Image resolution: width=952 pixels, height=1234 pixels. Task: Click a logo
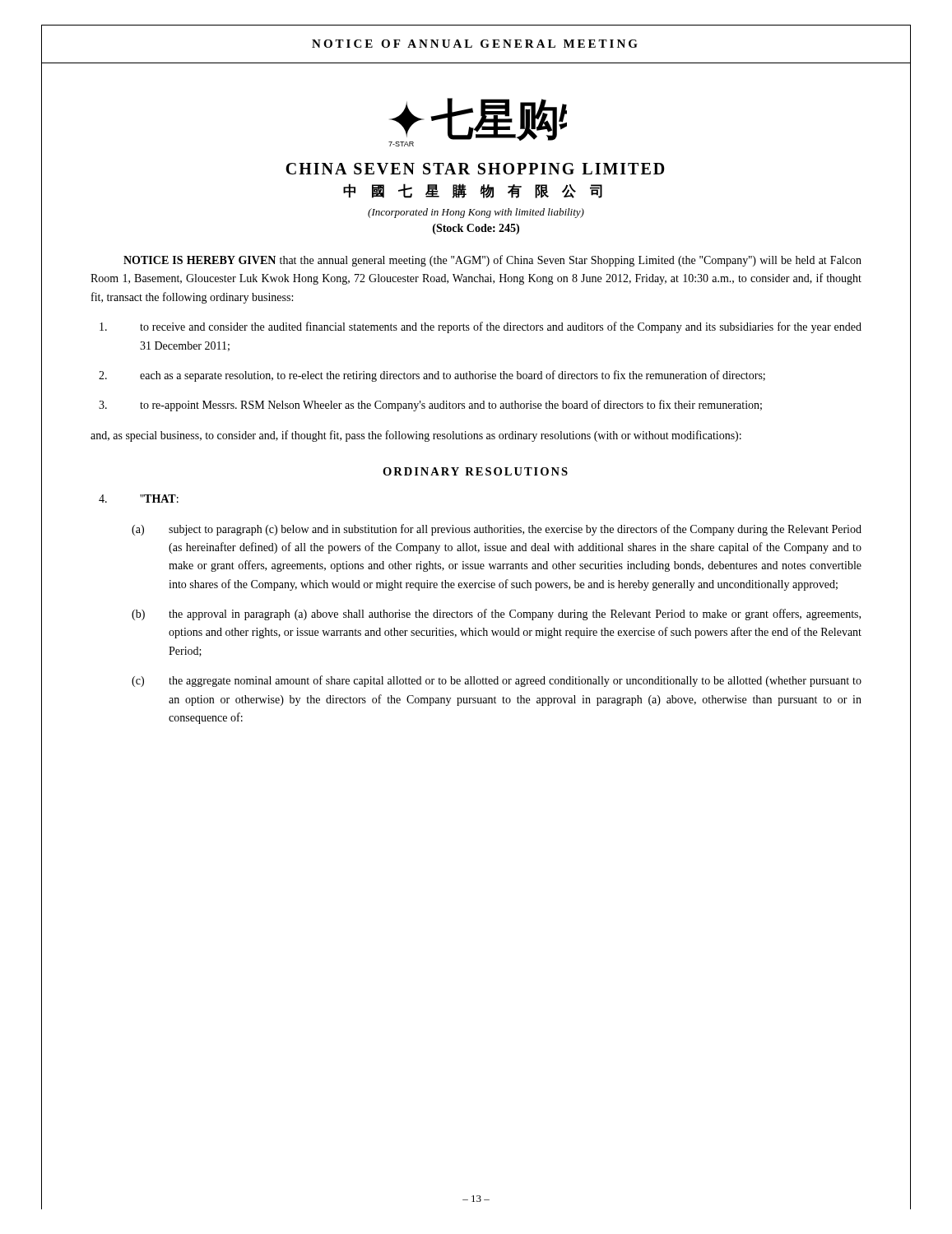point(476,119)
